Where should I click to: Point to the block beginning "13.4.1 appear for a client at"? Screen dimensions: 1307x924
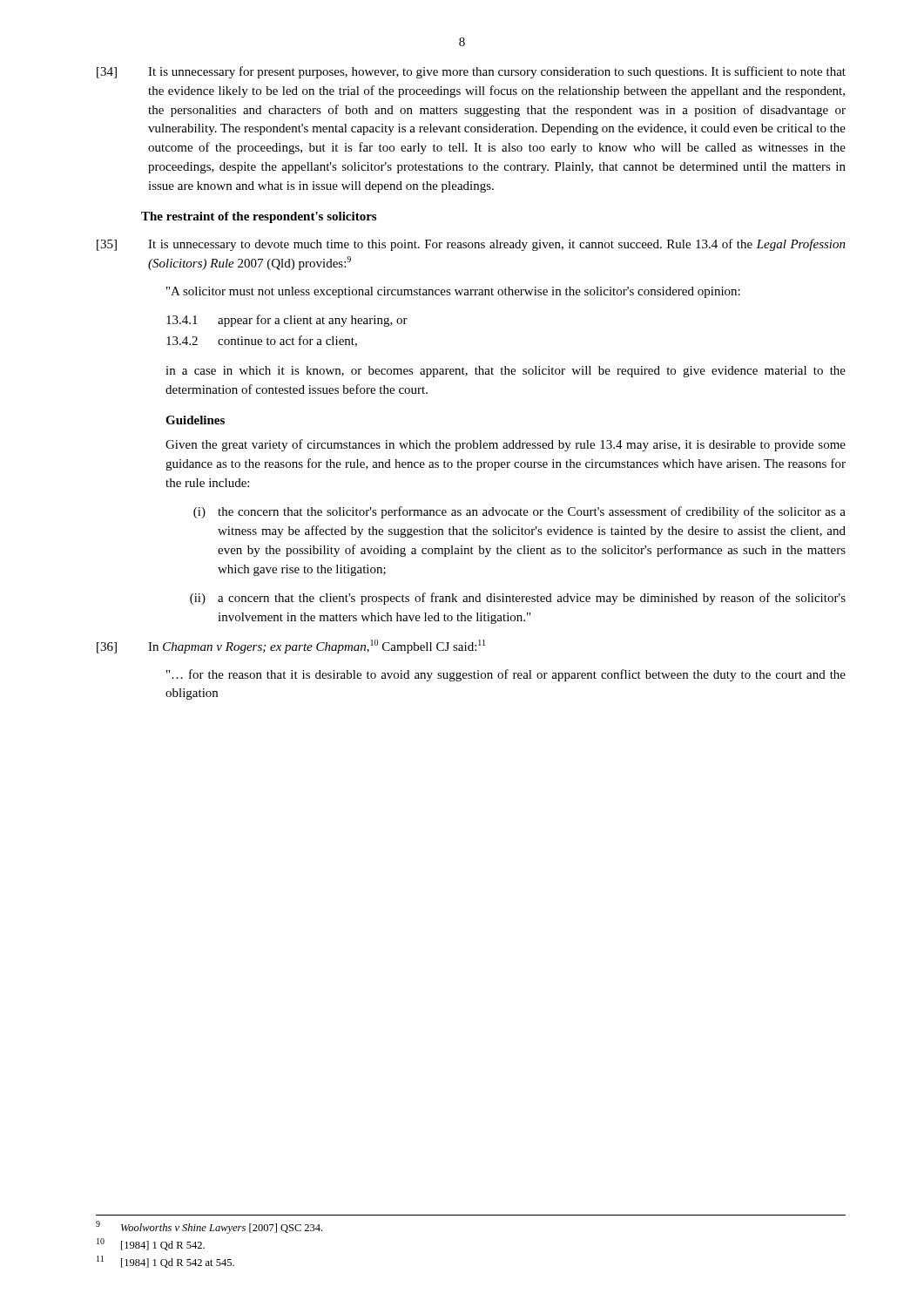coord(287,321)
